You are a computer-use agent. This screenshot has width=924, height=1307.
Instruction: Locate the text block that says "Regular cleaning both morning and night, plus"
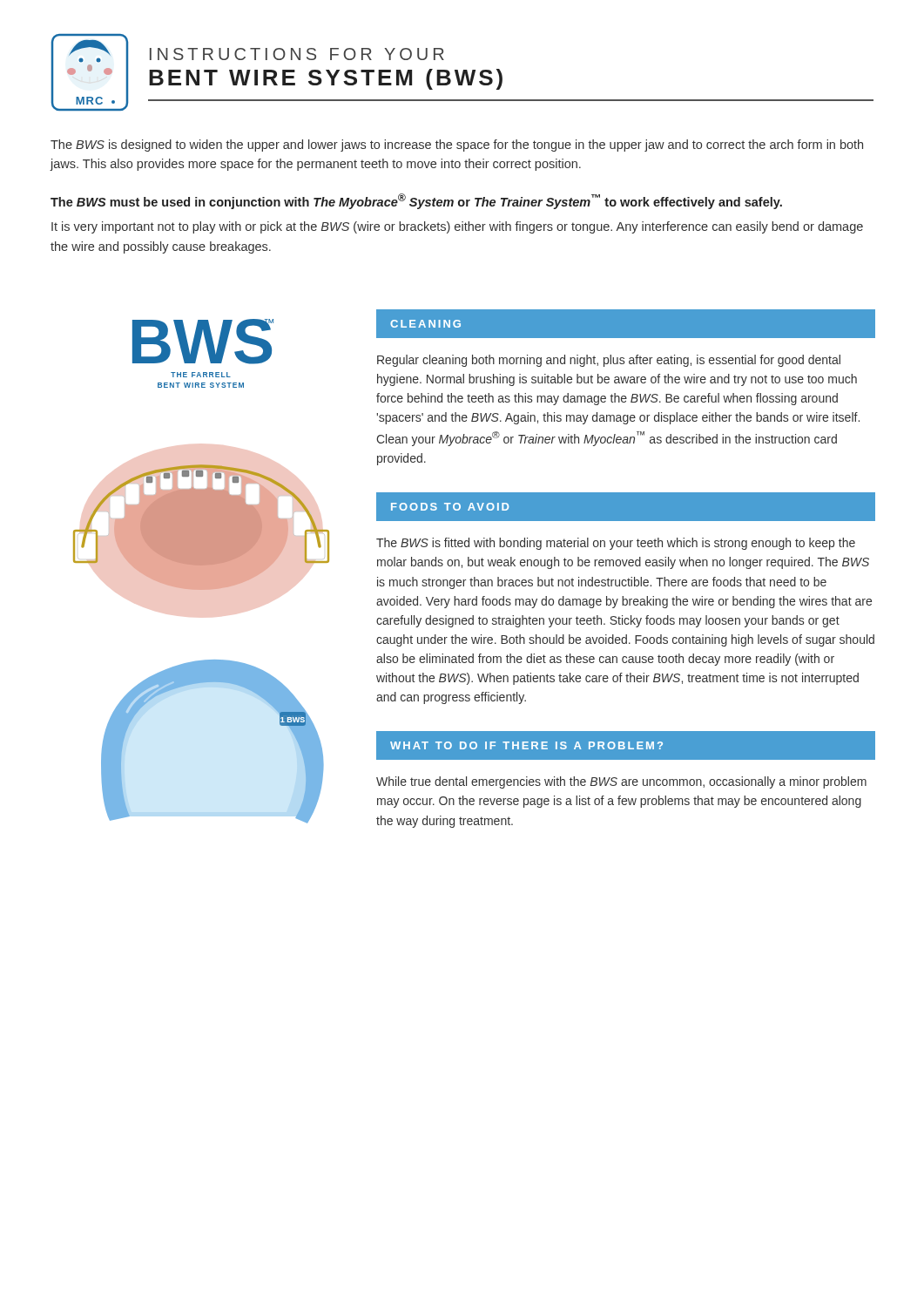pyautogui.click(x=618, y=409)
